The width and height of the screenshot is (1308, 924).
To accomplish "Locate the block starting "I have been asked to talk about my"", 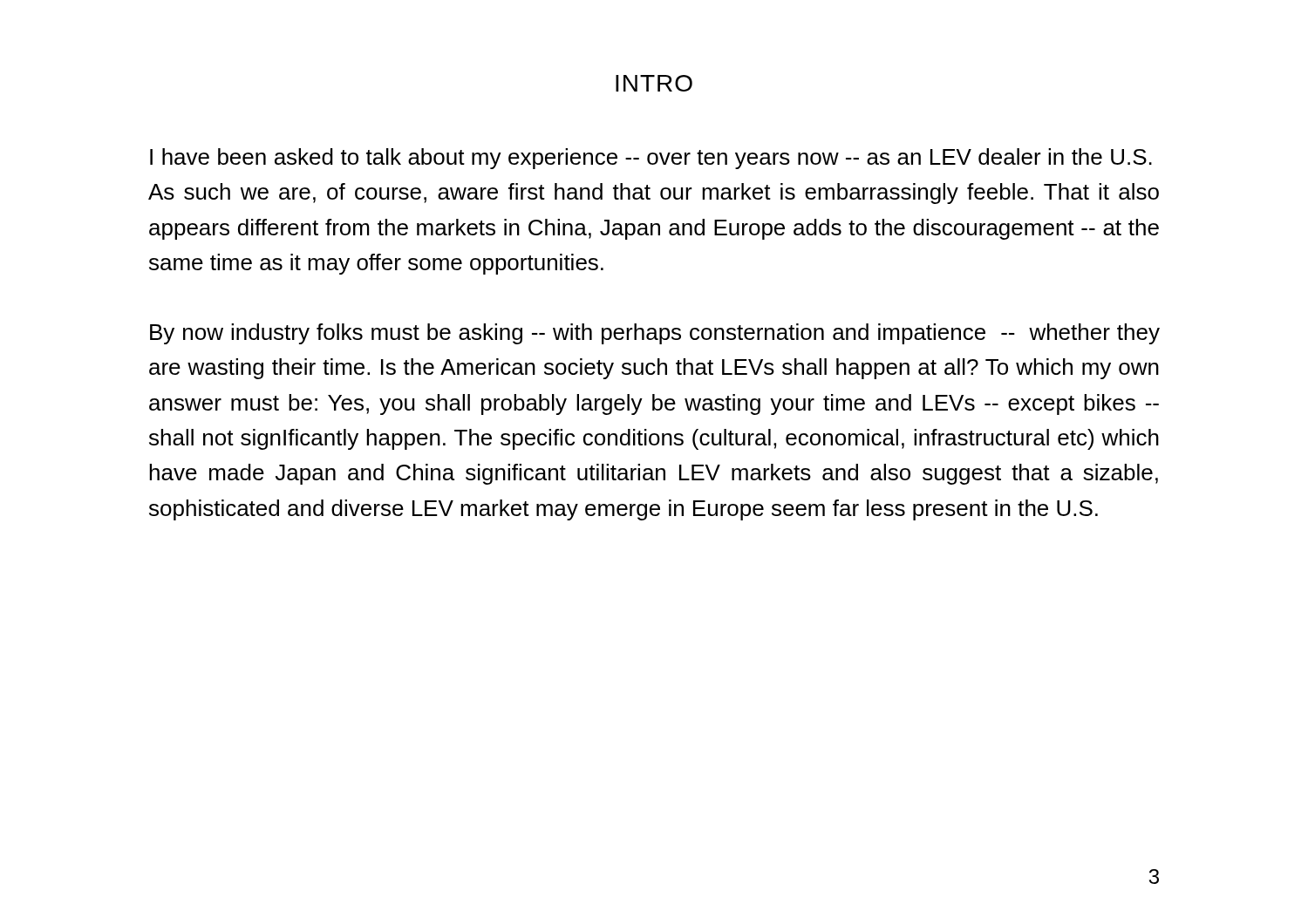I will (x=654, y=210).
